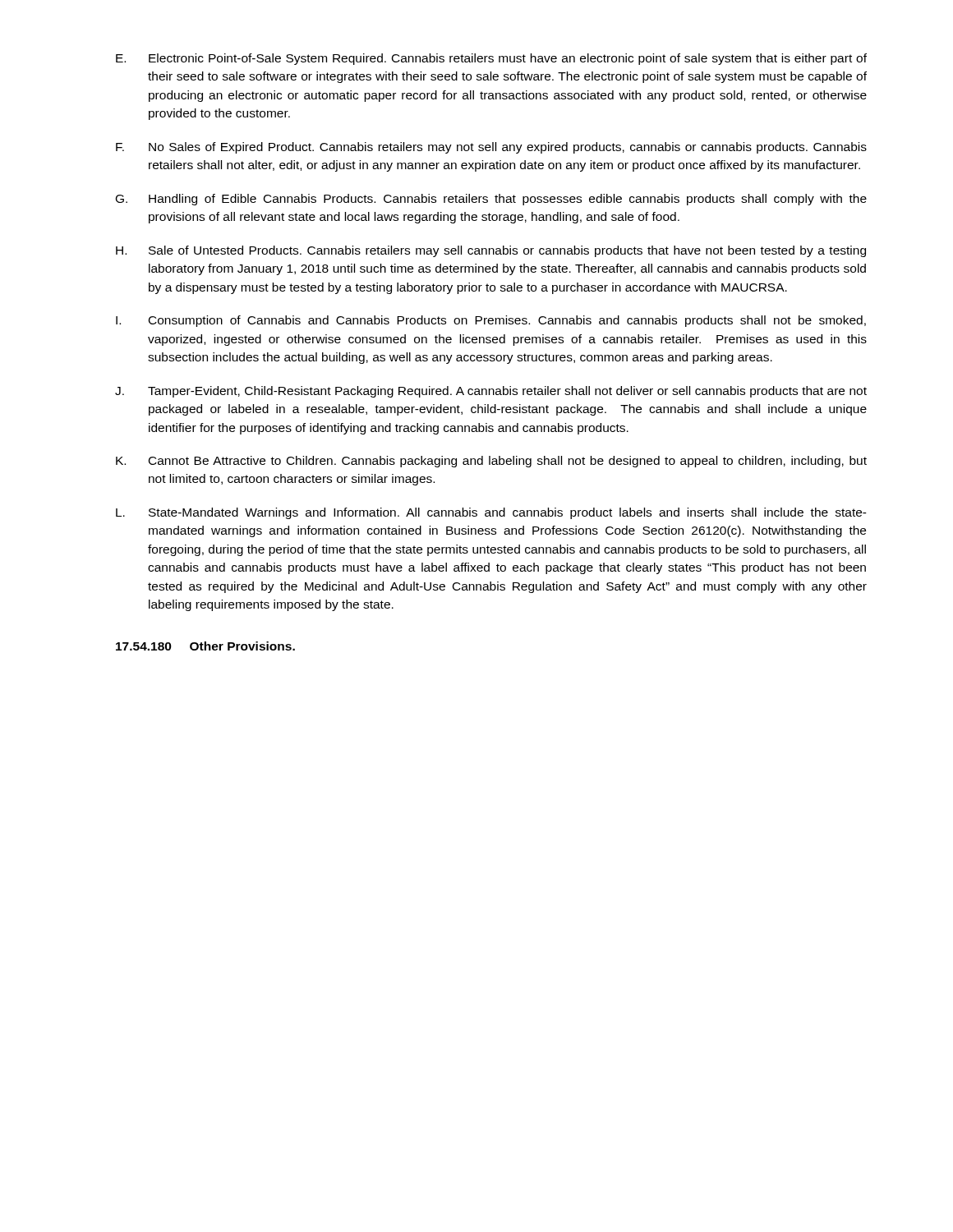Locate the list item that says "E.Electronic Point-of-Sale System Required."
953x1232 pixels.
[474, 86]
